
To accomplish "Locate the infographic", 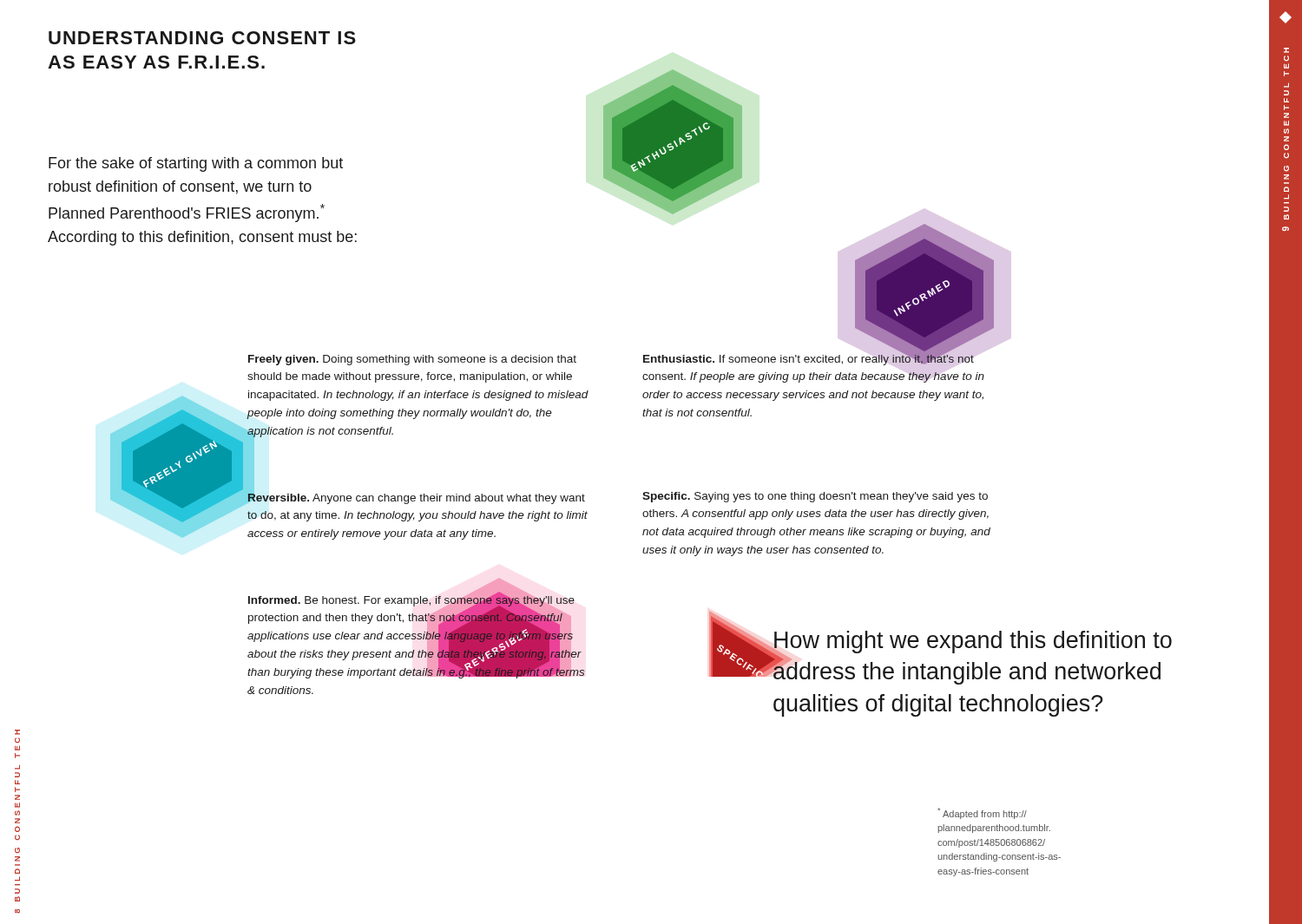I will pos(647,351).
